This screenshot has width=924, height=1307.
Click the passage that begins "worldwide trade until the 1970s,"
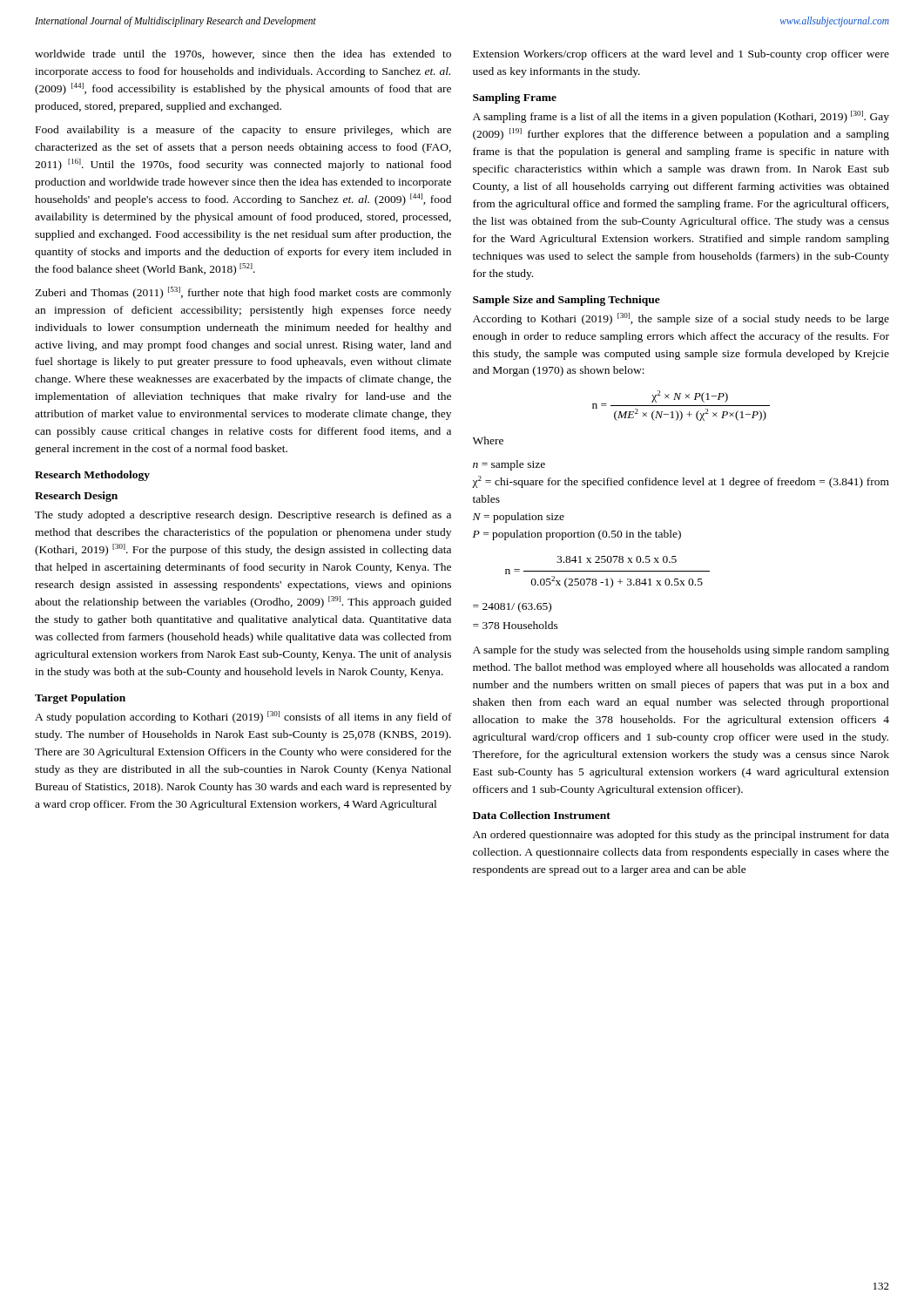click(243, 80)
